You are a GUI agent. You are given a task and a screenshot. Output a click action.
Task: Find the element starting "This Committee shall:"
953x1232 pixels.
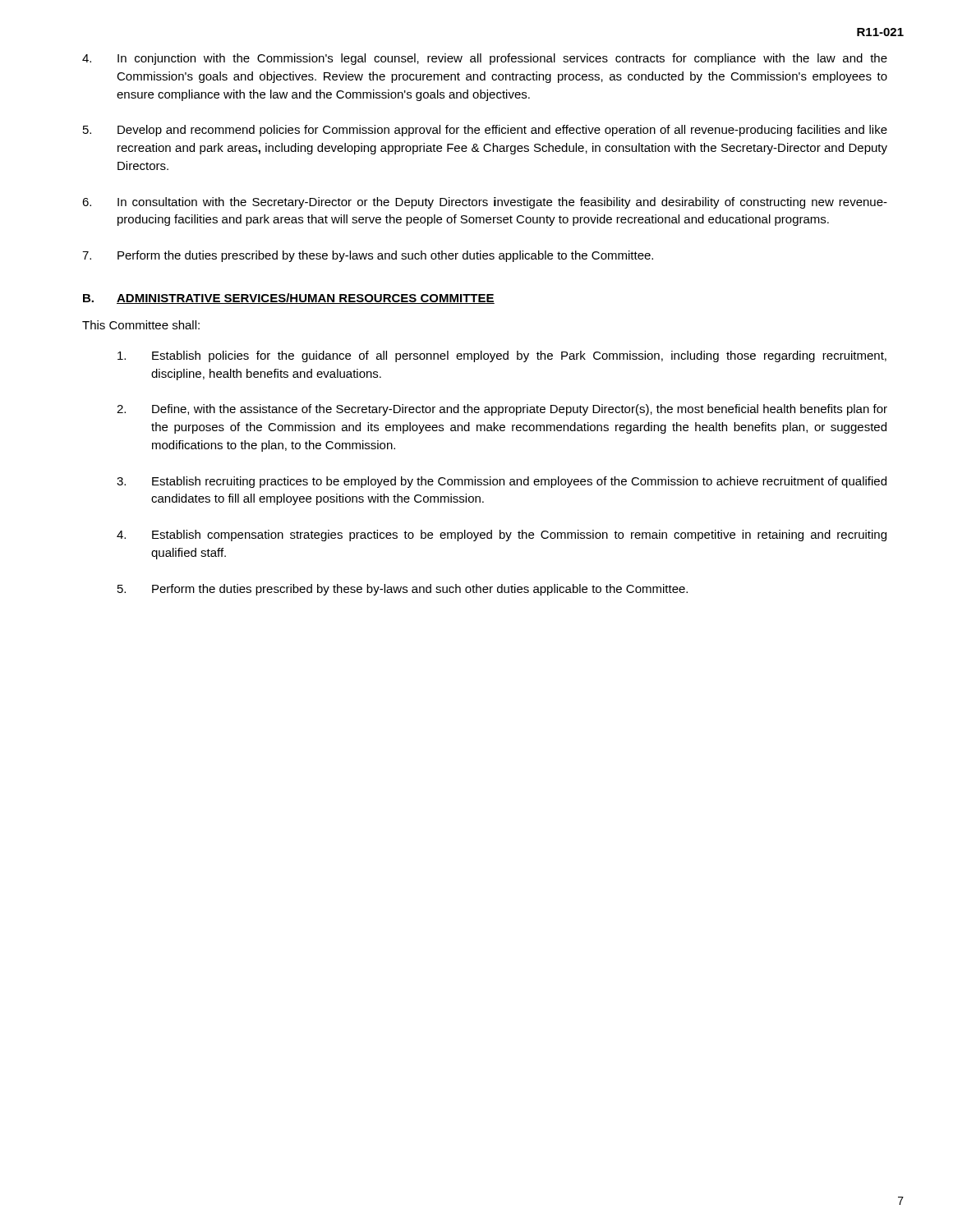[141, 325]
